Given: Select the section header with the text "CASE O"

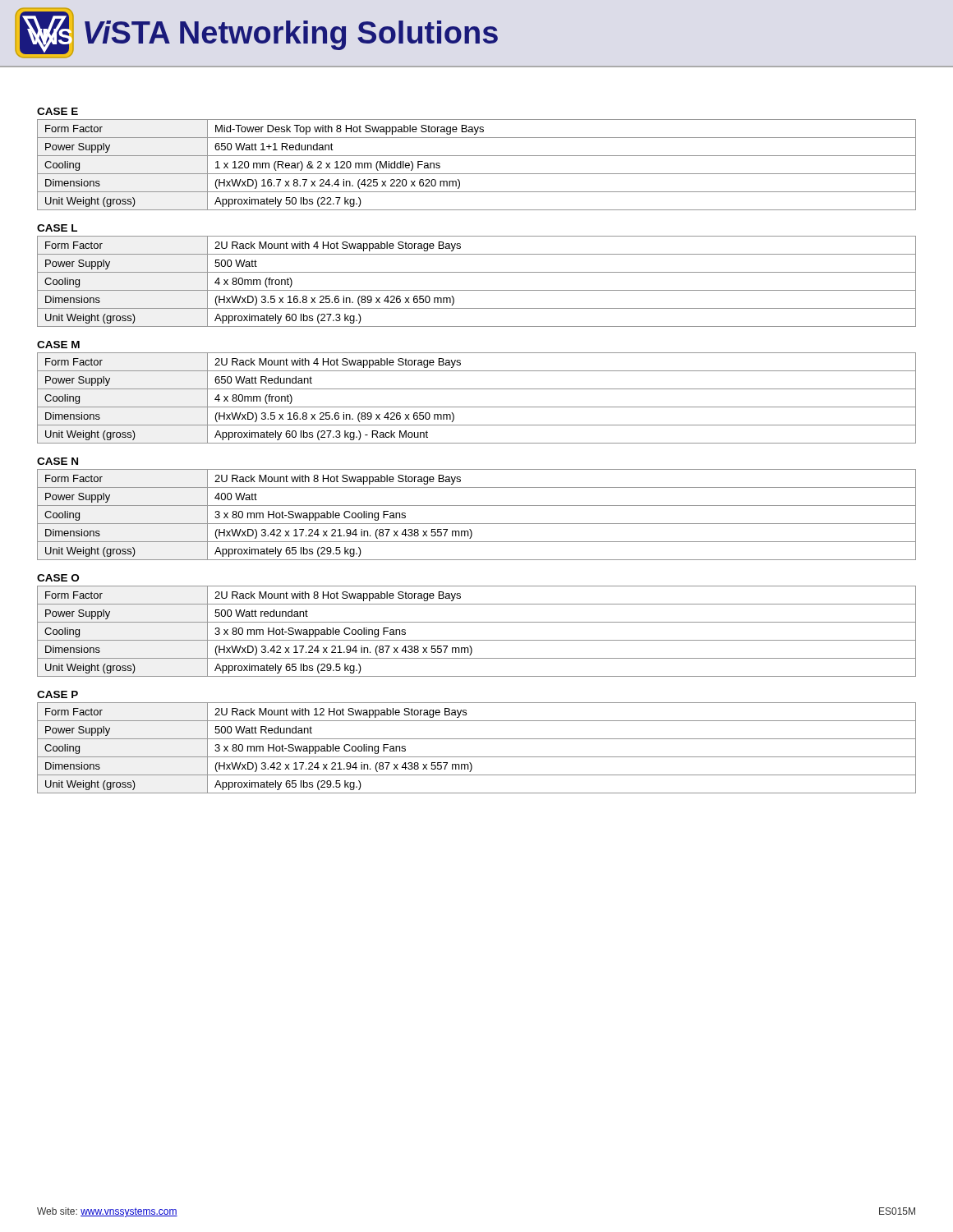Looking at the screenshot, I should point(58,578).
